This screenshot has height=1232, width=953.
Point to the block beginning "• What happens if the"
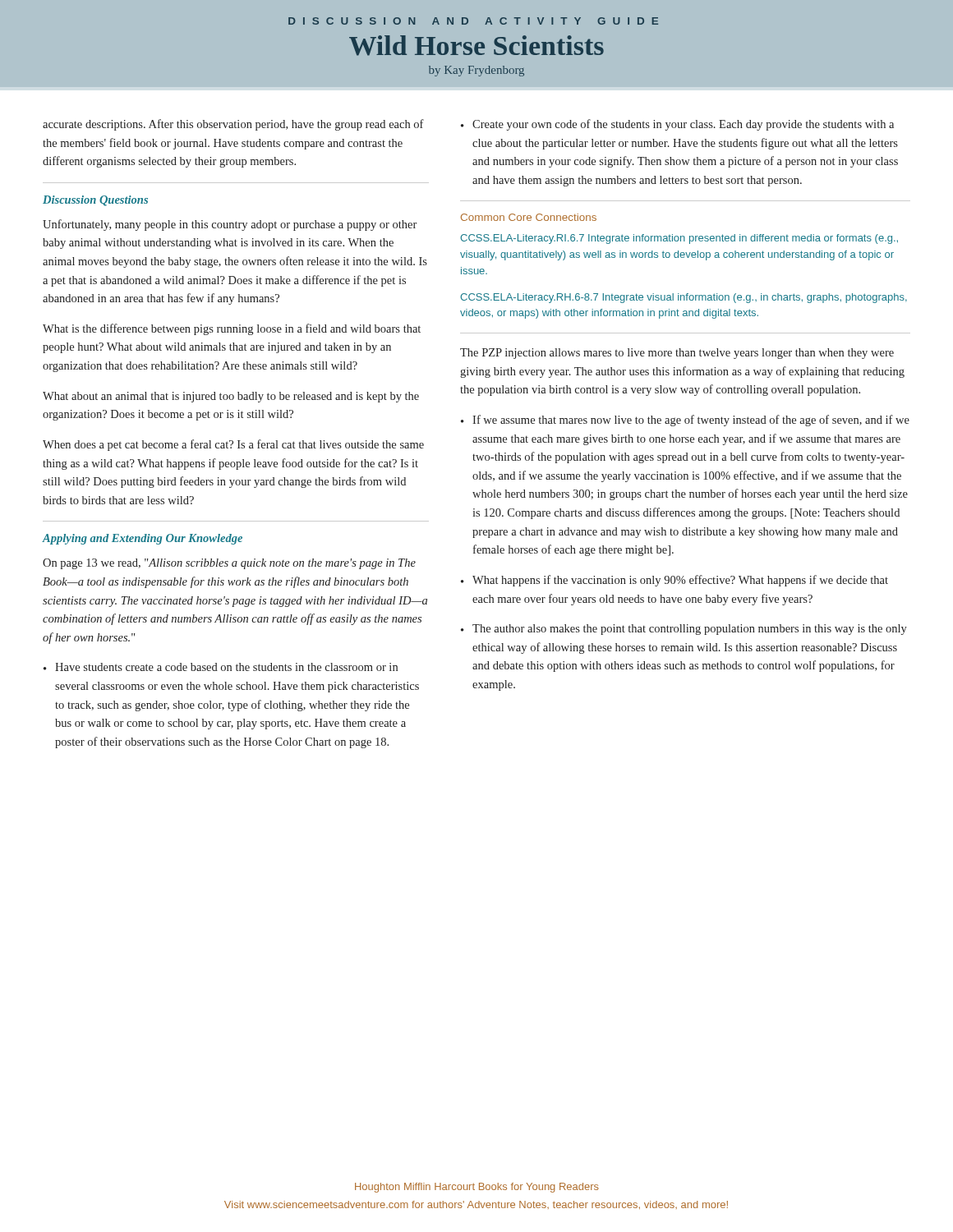[685, 589]
